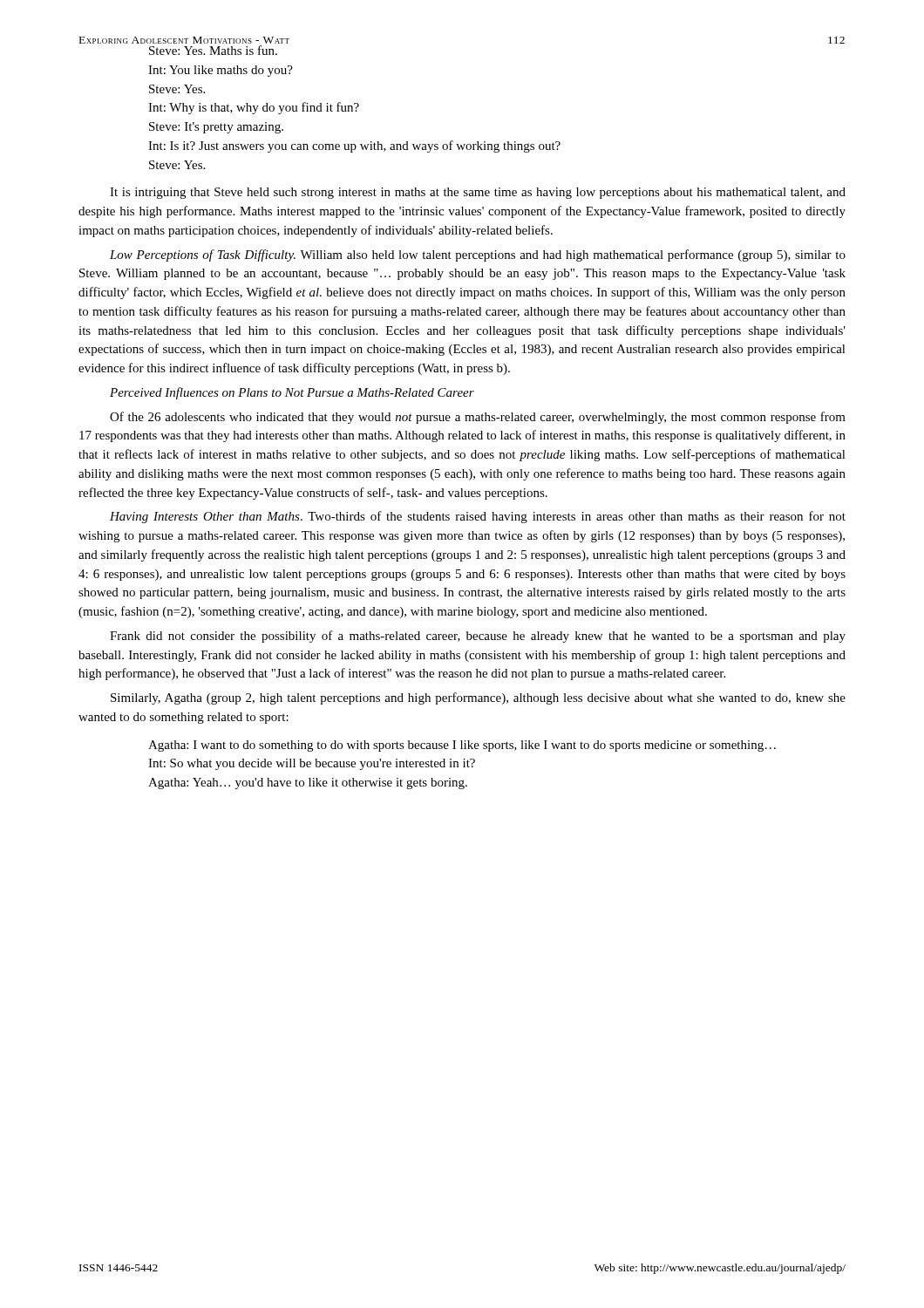Find the block on this page that starts "Frank did not consider the possibility of a"
This screenshot has width=924, height=1308.
(x=462, y=655)
